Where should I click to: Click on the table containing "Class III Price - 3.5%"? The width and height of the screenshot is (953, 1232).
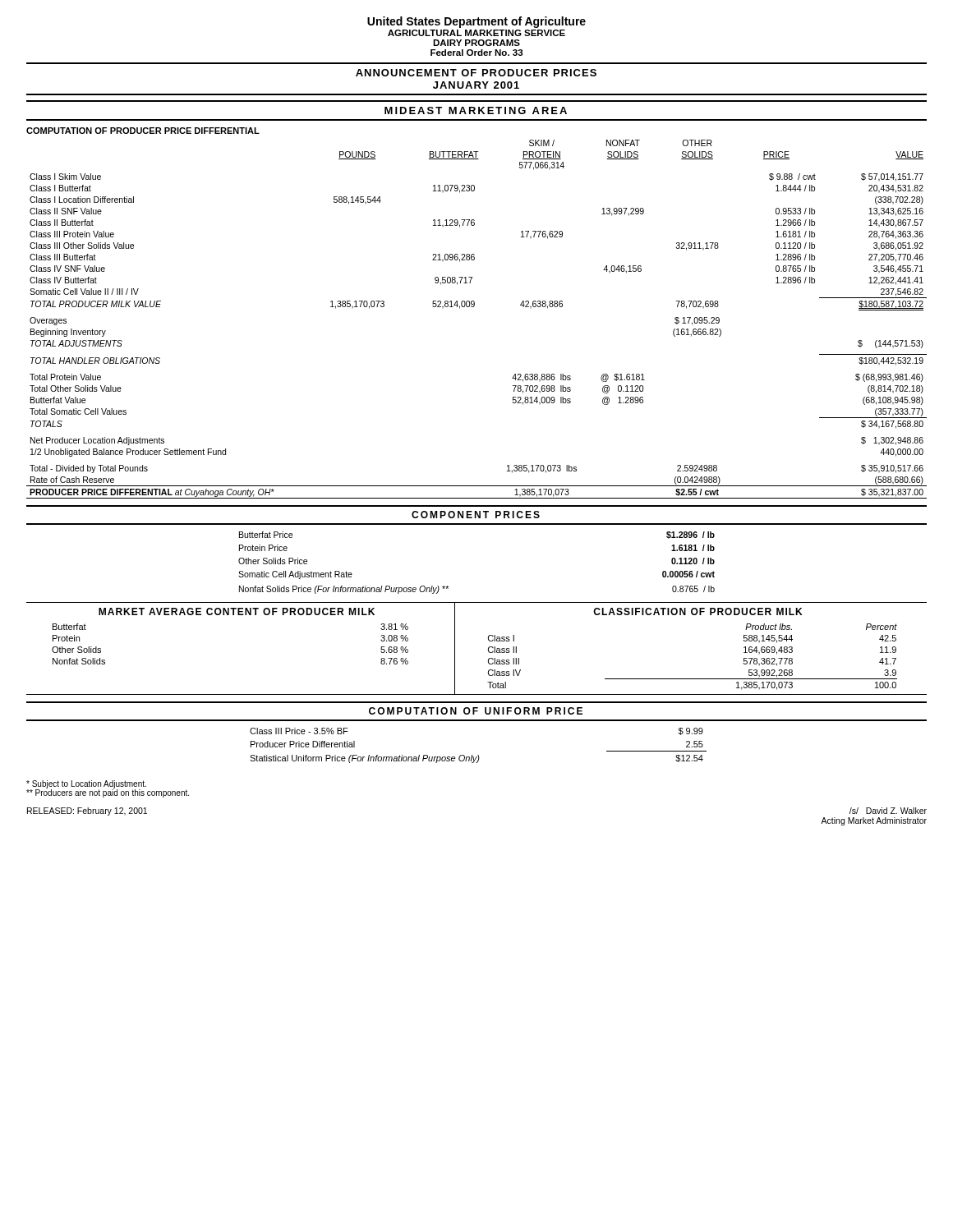(476, 745)
